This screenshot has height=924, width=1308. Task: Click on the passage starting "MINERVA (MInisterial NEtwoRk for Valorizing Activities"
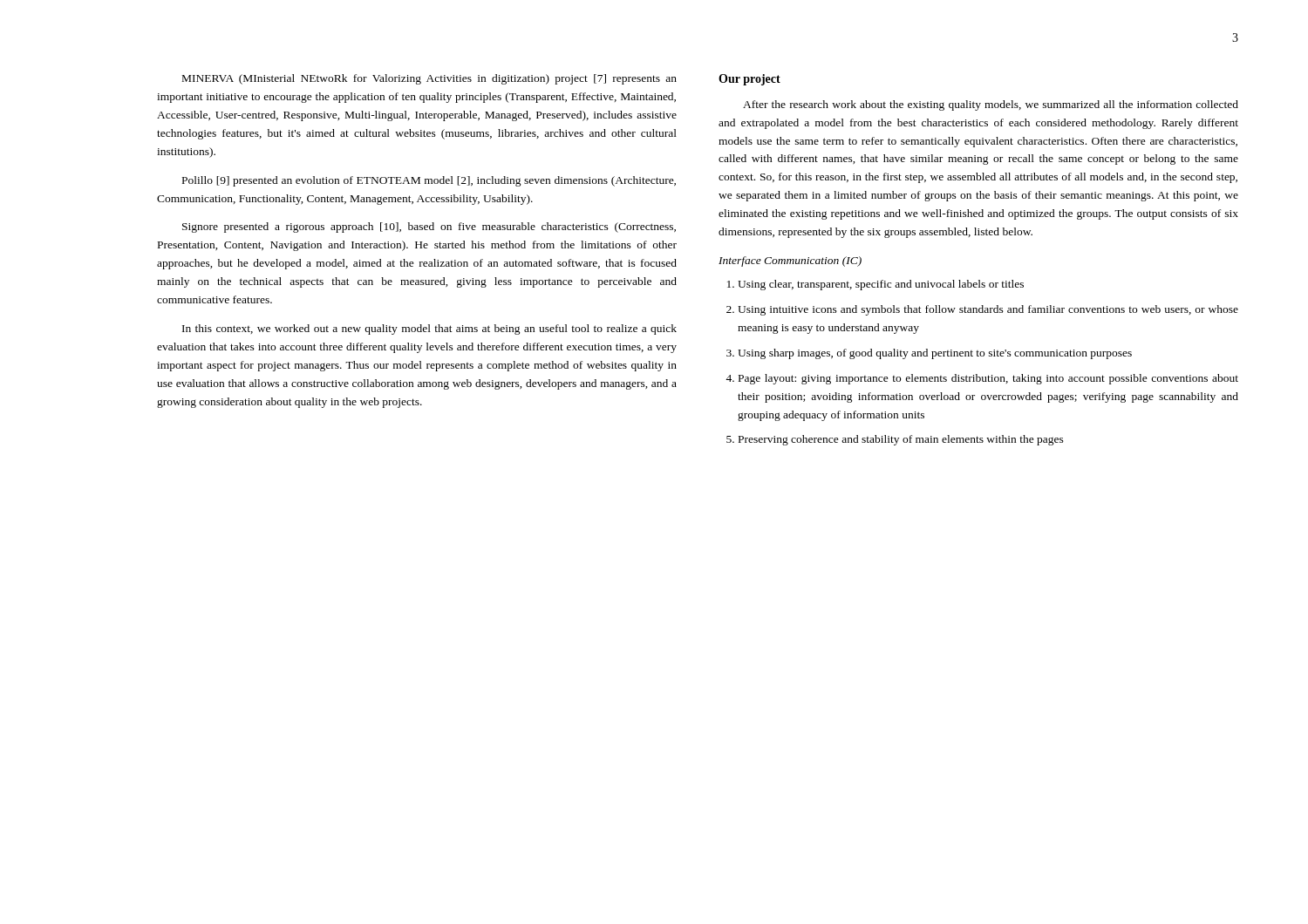click(417, 115)
